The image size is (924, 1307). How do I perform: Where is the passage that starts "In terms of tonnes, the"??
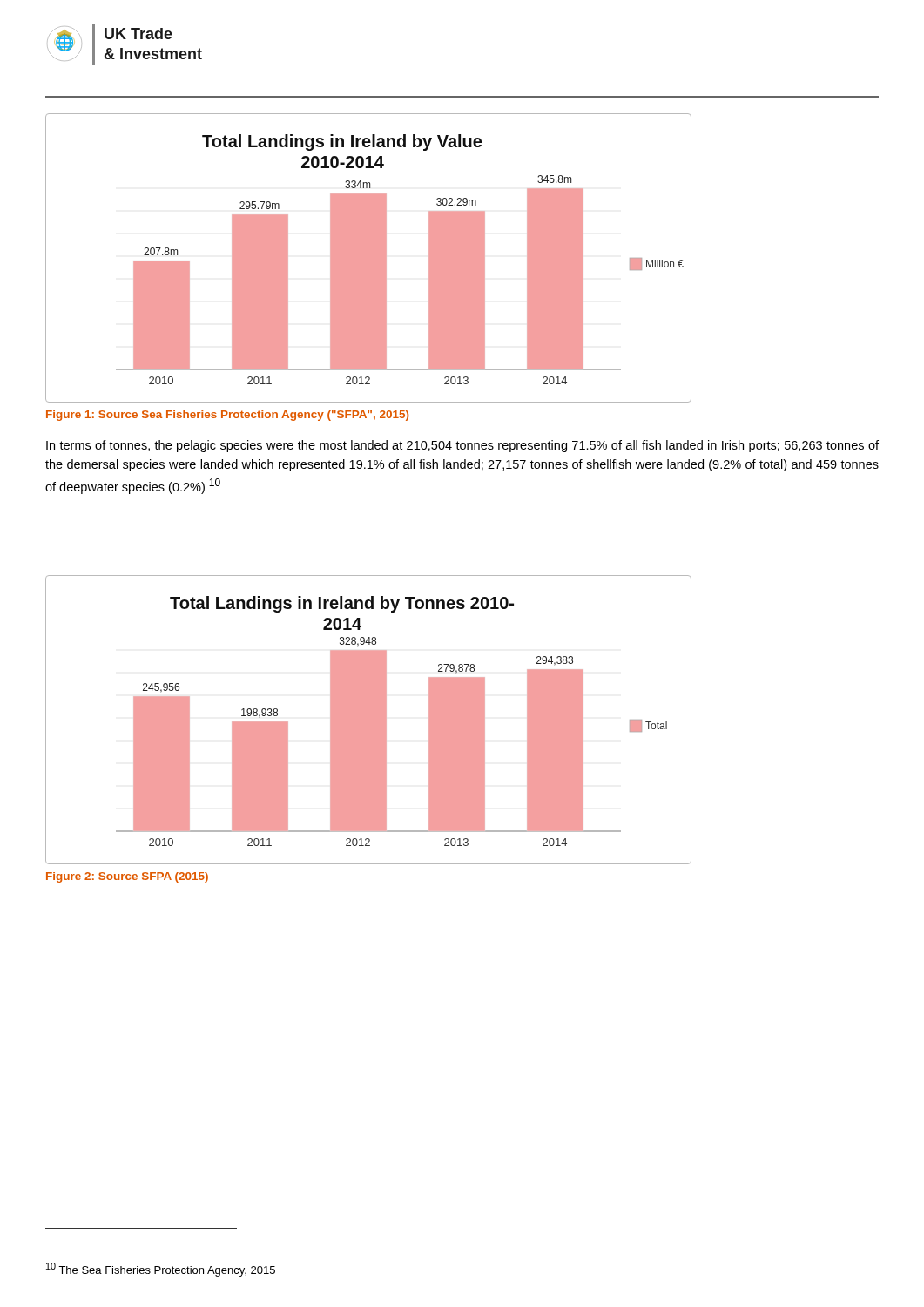pos(462,466)
